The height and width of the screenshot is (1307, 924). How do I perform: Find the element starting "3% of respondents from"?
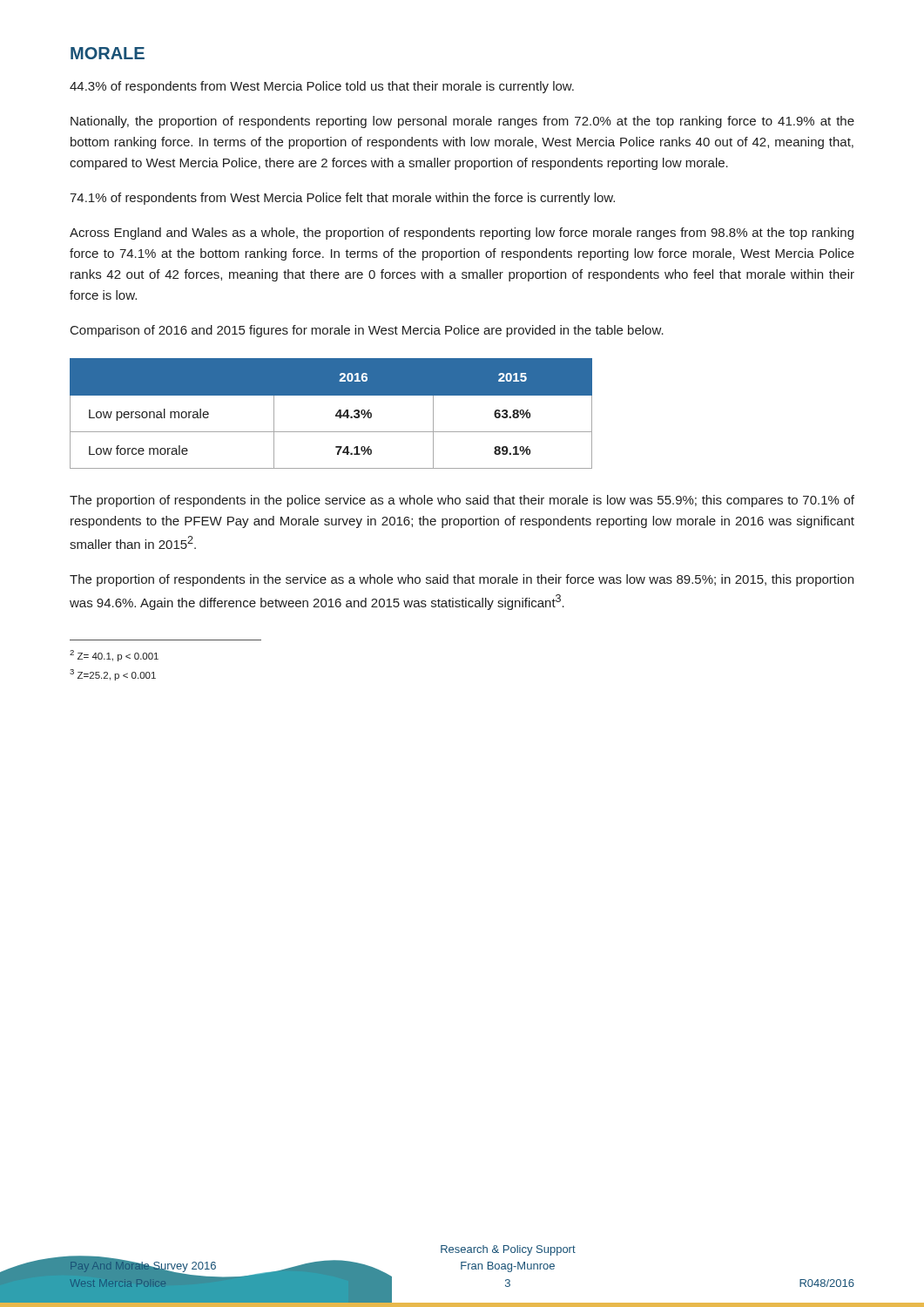point(322,86)
